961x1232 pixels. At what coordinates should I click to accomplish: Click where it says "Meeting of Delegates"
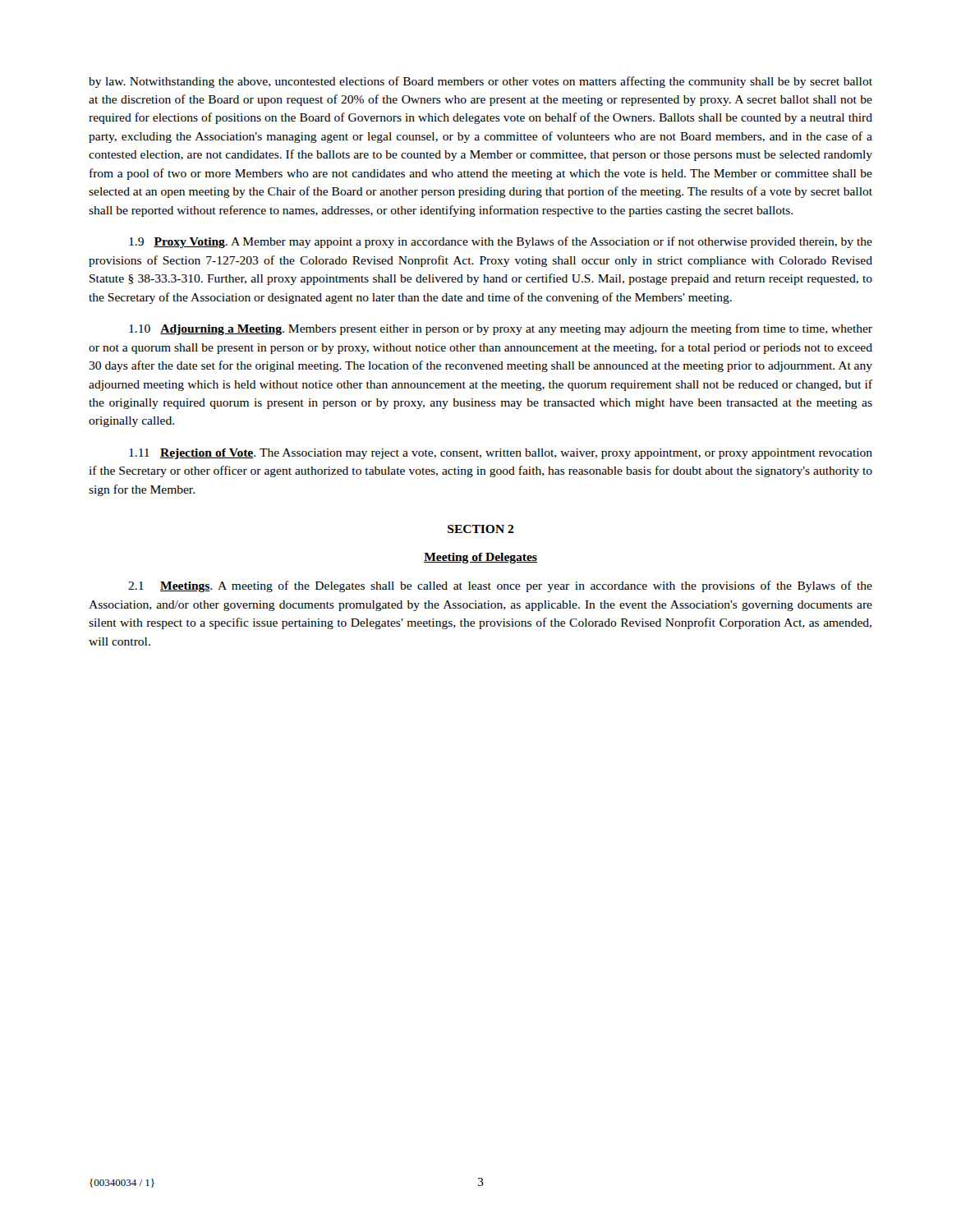[x=480, y=557]
